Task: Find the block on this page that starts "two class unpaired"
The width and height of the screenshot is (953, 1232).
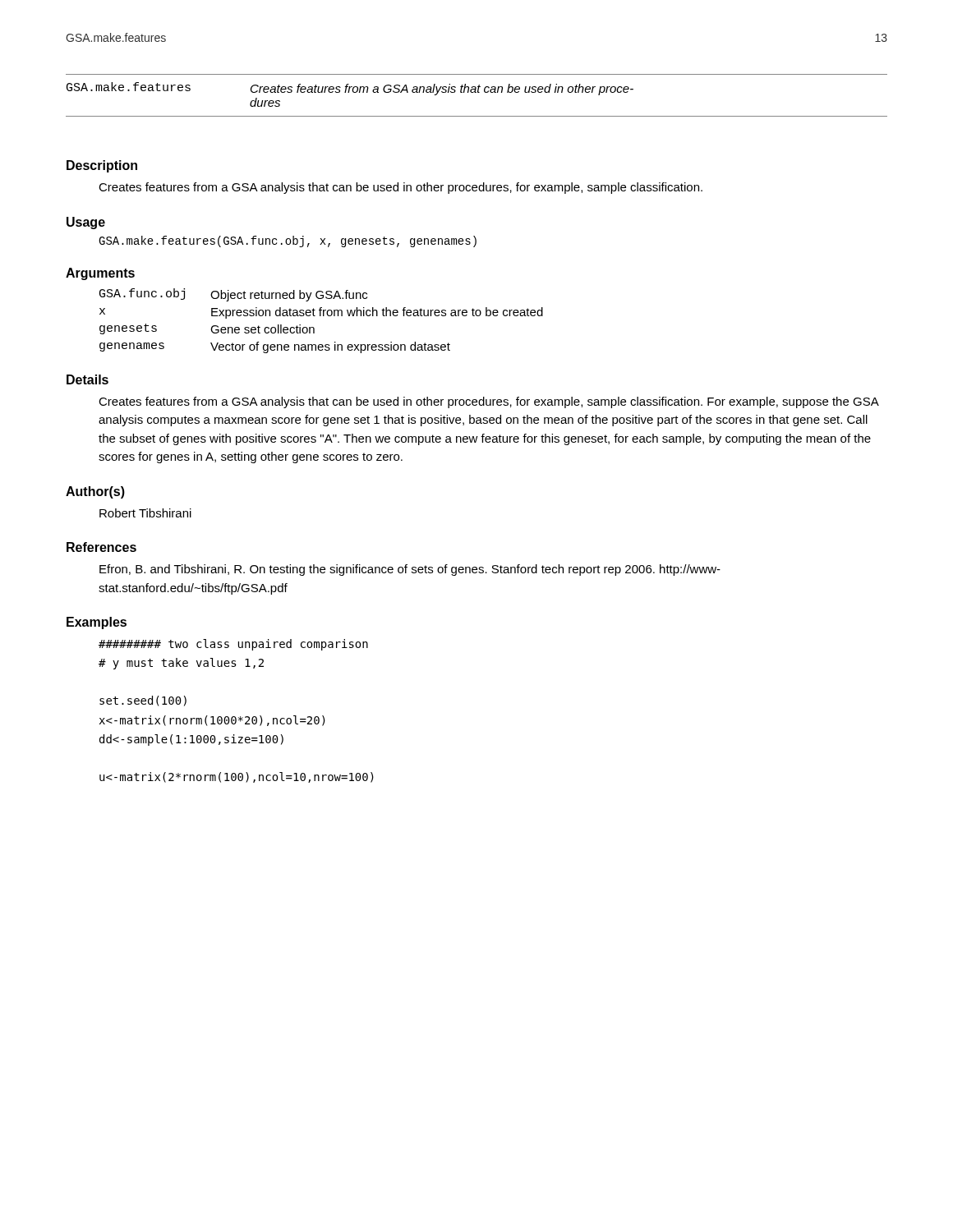Action: [x=237, y=710]
